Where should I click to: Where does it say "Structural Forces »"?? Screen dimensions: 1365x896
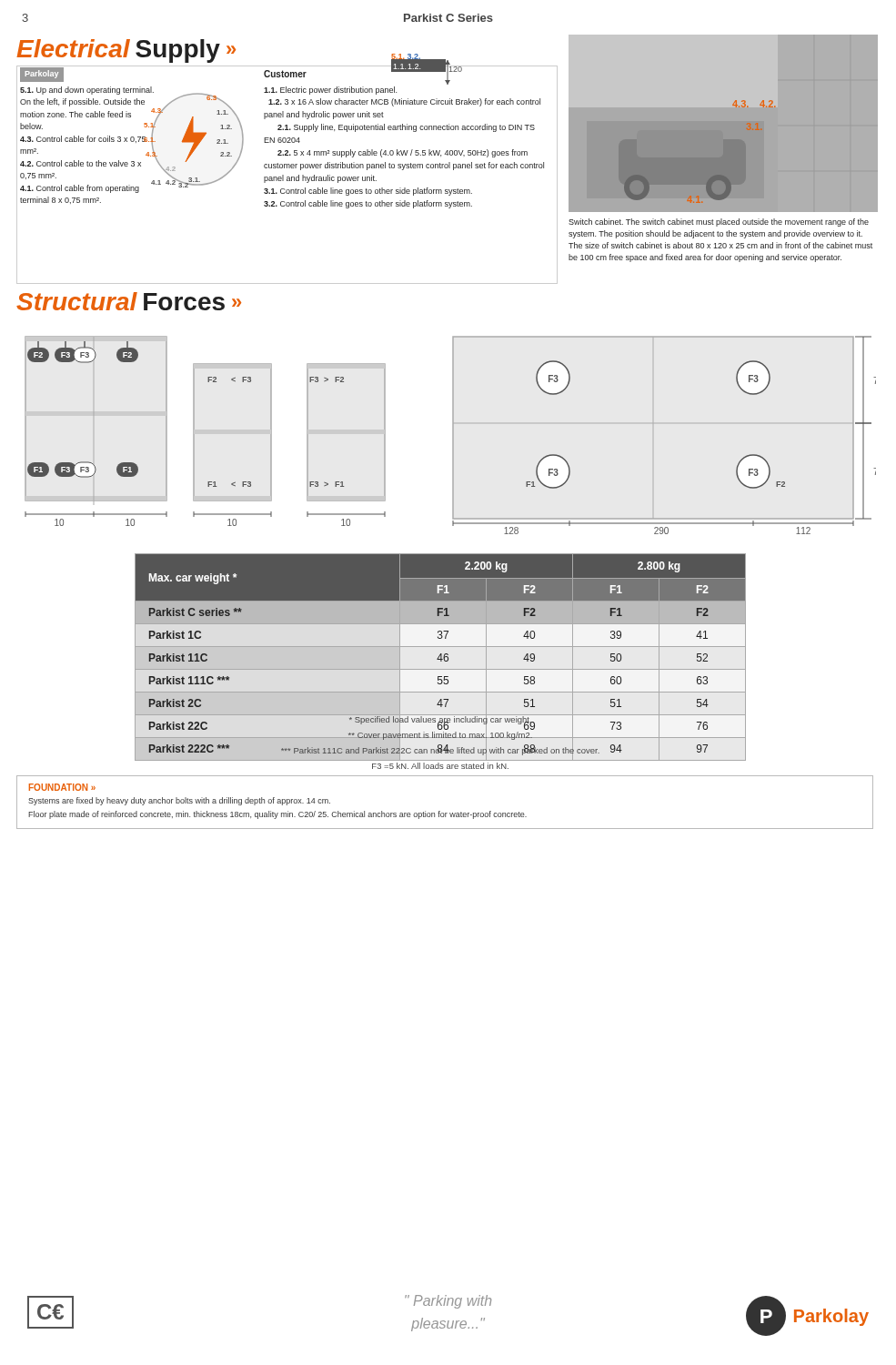pyautogui.click(x=129, y=302)
